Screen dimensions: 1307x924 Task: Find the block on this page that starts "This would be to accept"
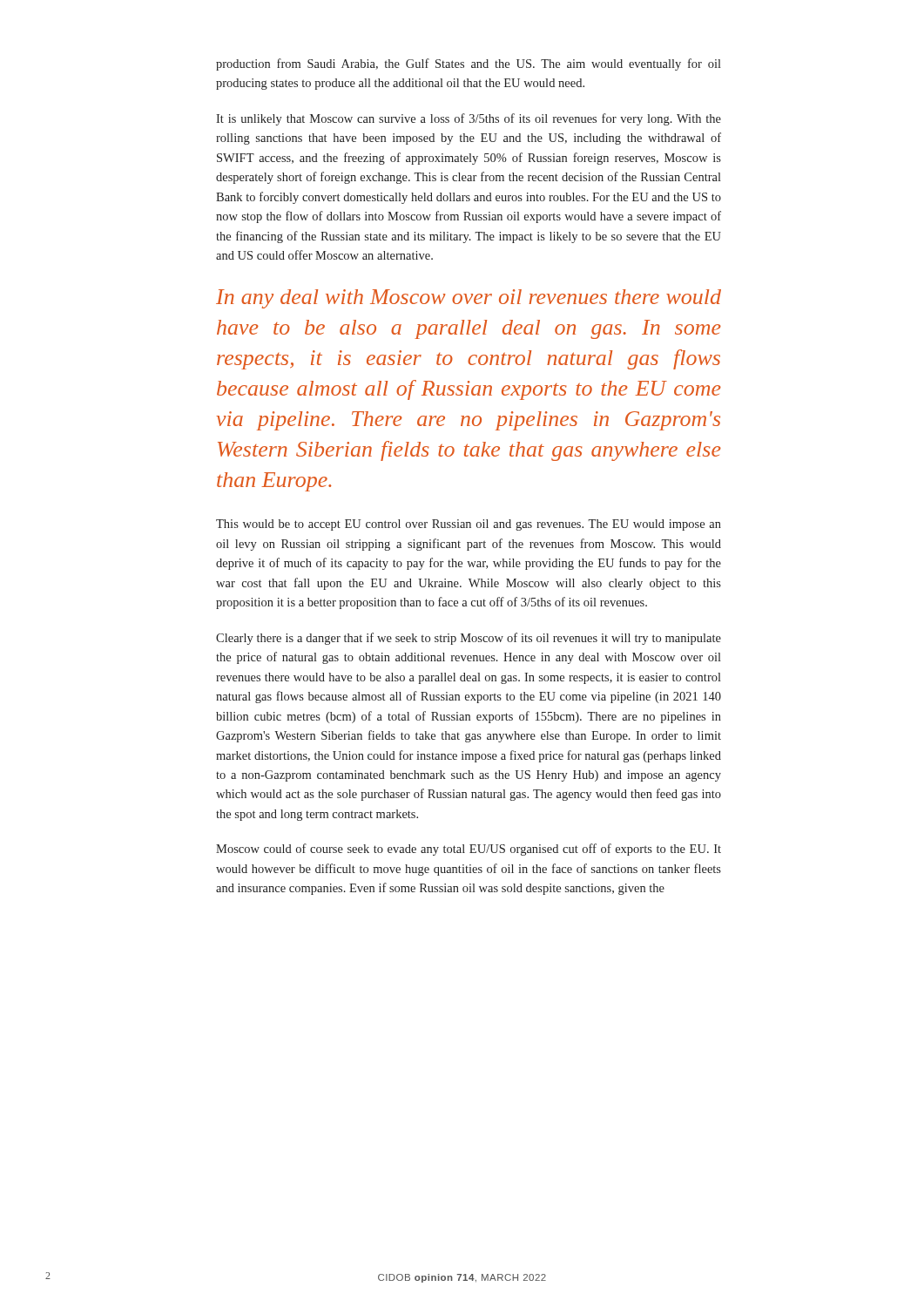469,563
